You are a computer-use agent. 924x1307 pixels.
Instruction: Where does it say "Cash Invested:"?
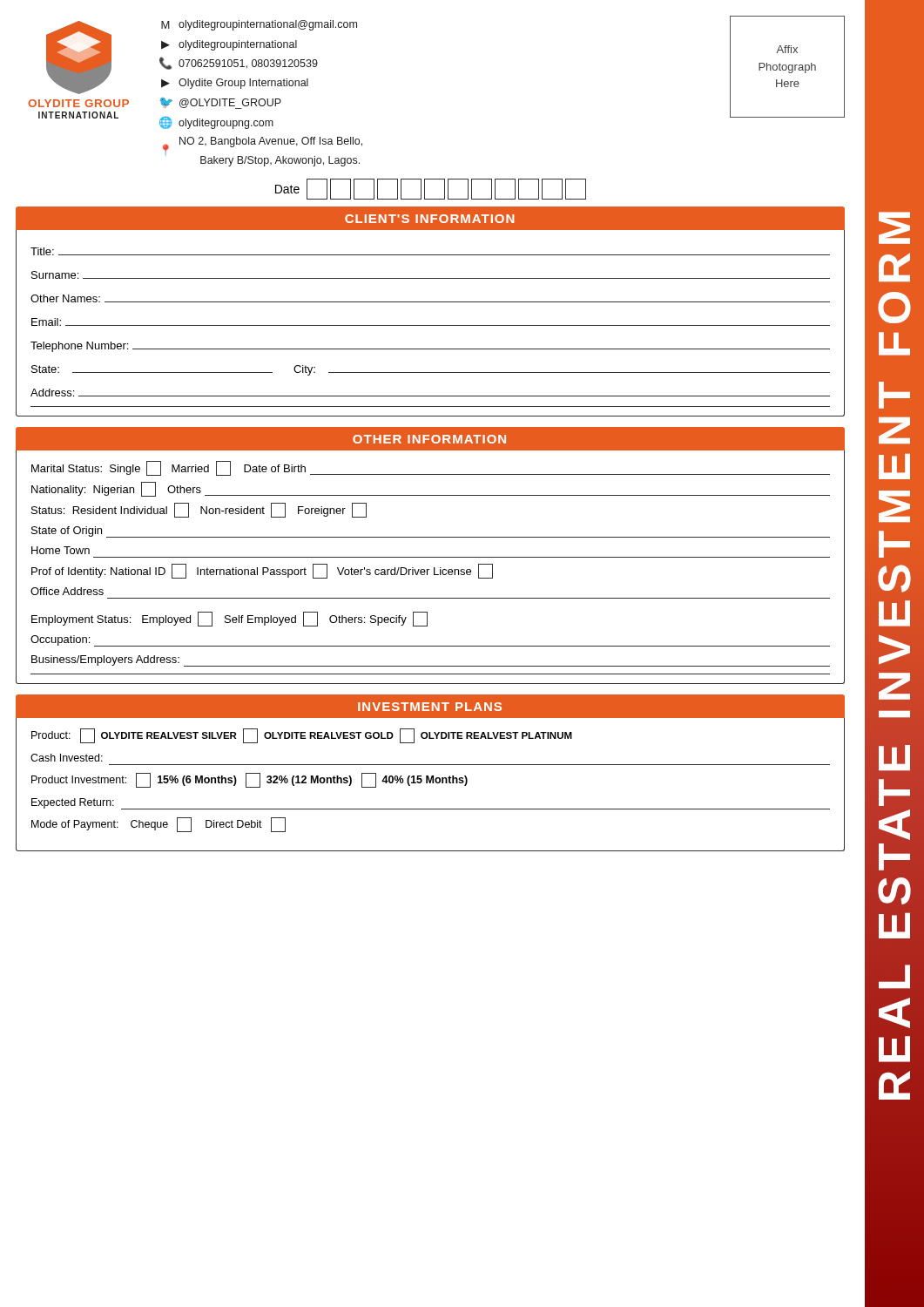click(x=430, y=758)
